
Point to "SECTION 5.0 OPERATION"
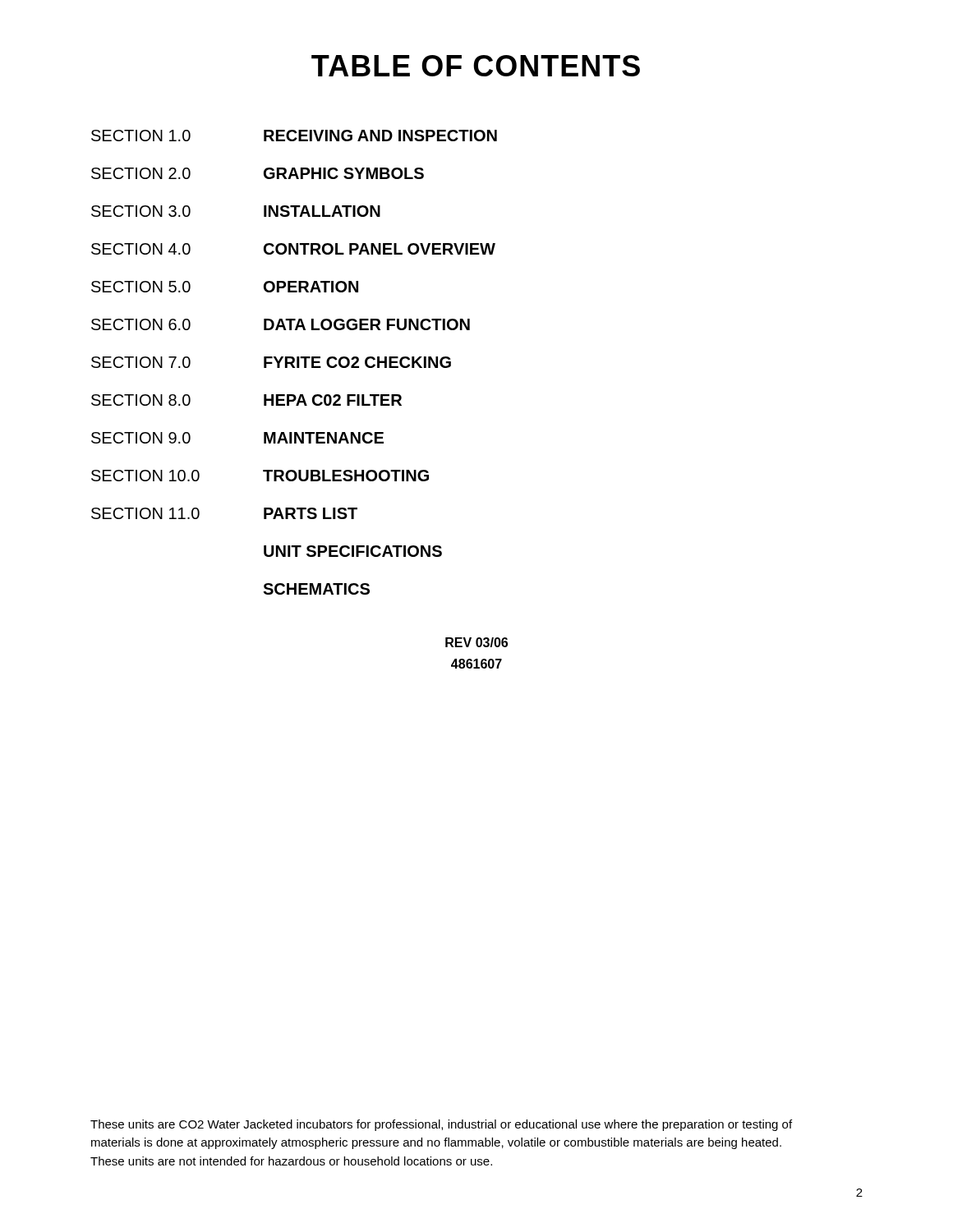tap(136, 286)
